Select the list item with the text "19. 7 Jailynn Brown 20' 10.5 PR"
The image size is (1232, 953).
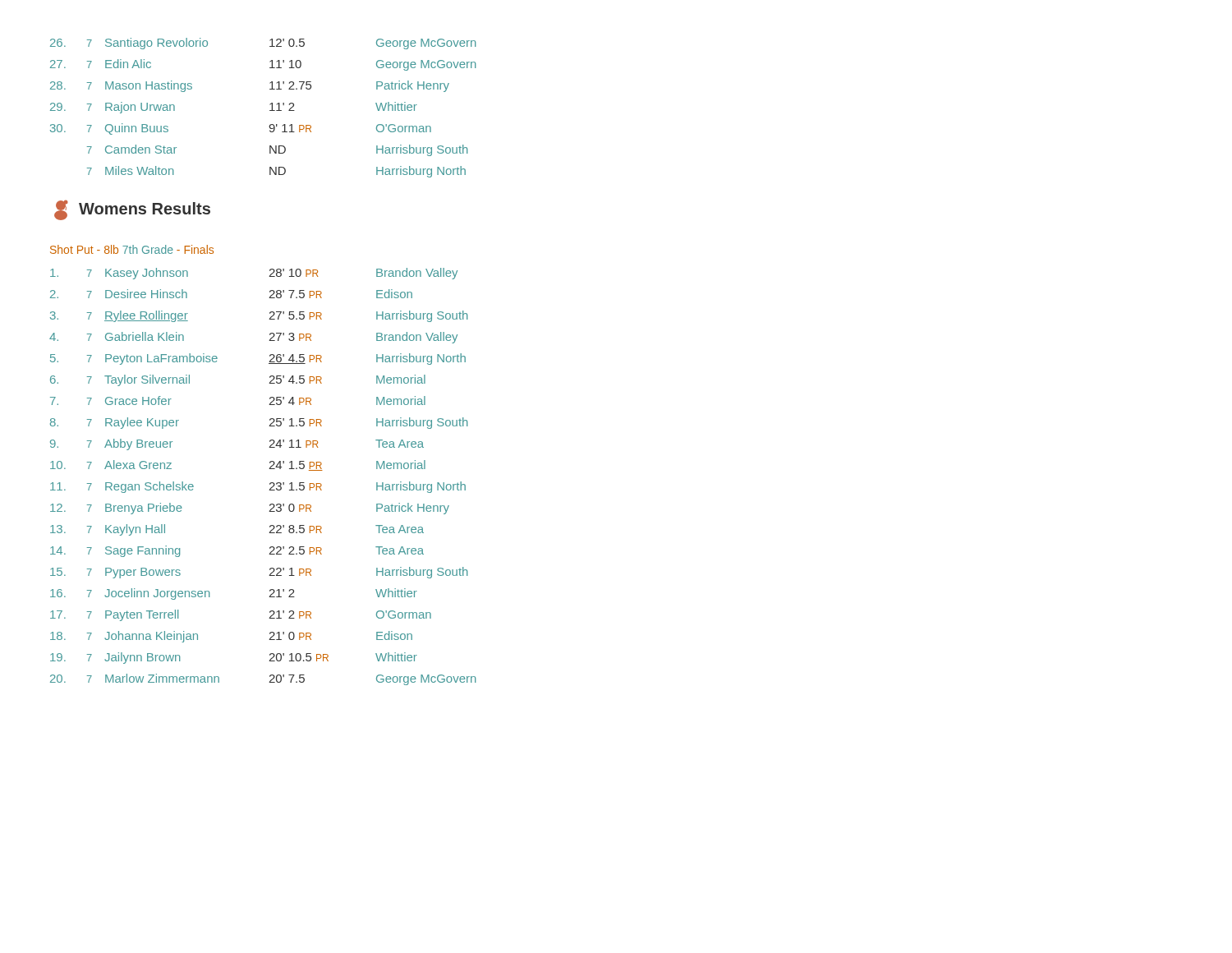[x=60, y=658]
